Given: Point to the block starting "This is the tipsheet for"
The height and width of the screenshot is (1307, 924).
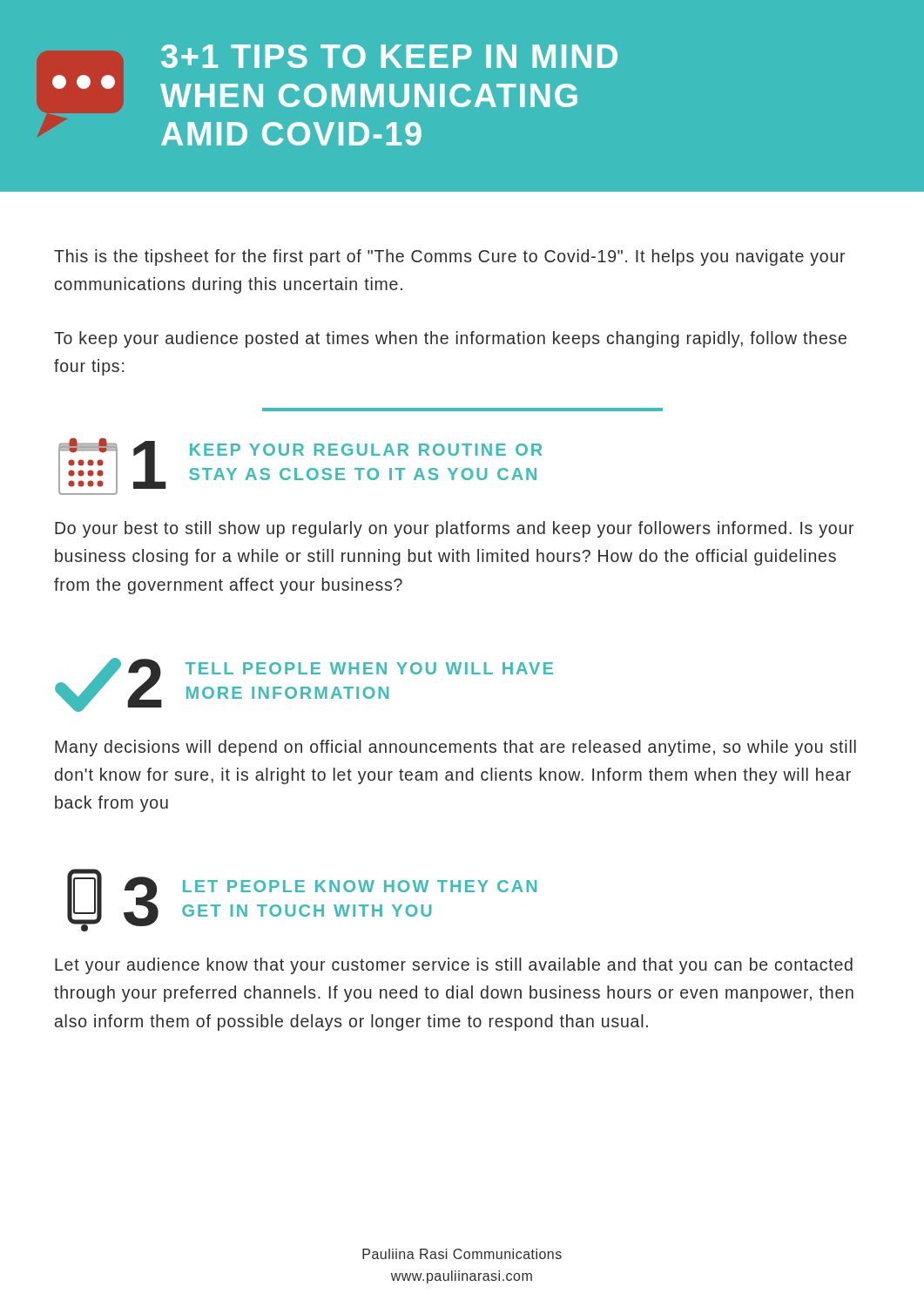Looking at the screenshot, I should click(462, 270).
